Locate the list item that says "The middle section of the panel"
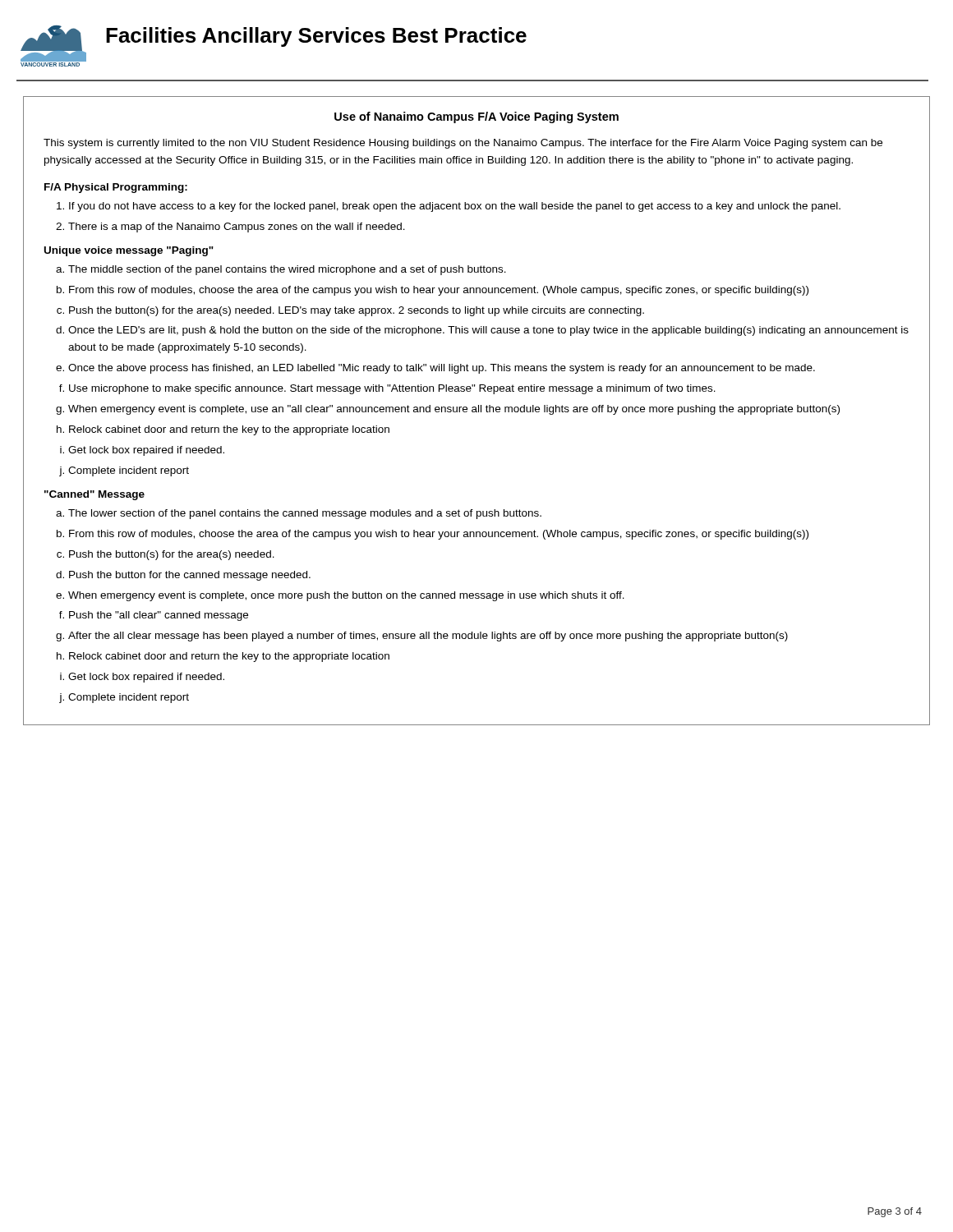953x1232 pixels. 287,269
